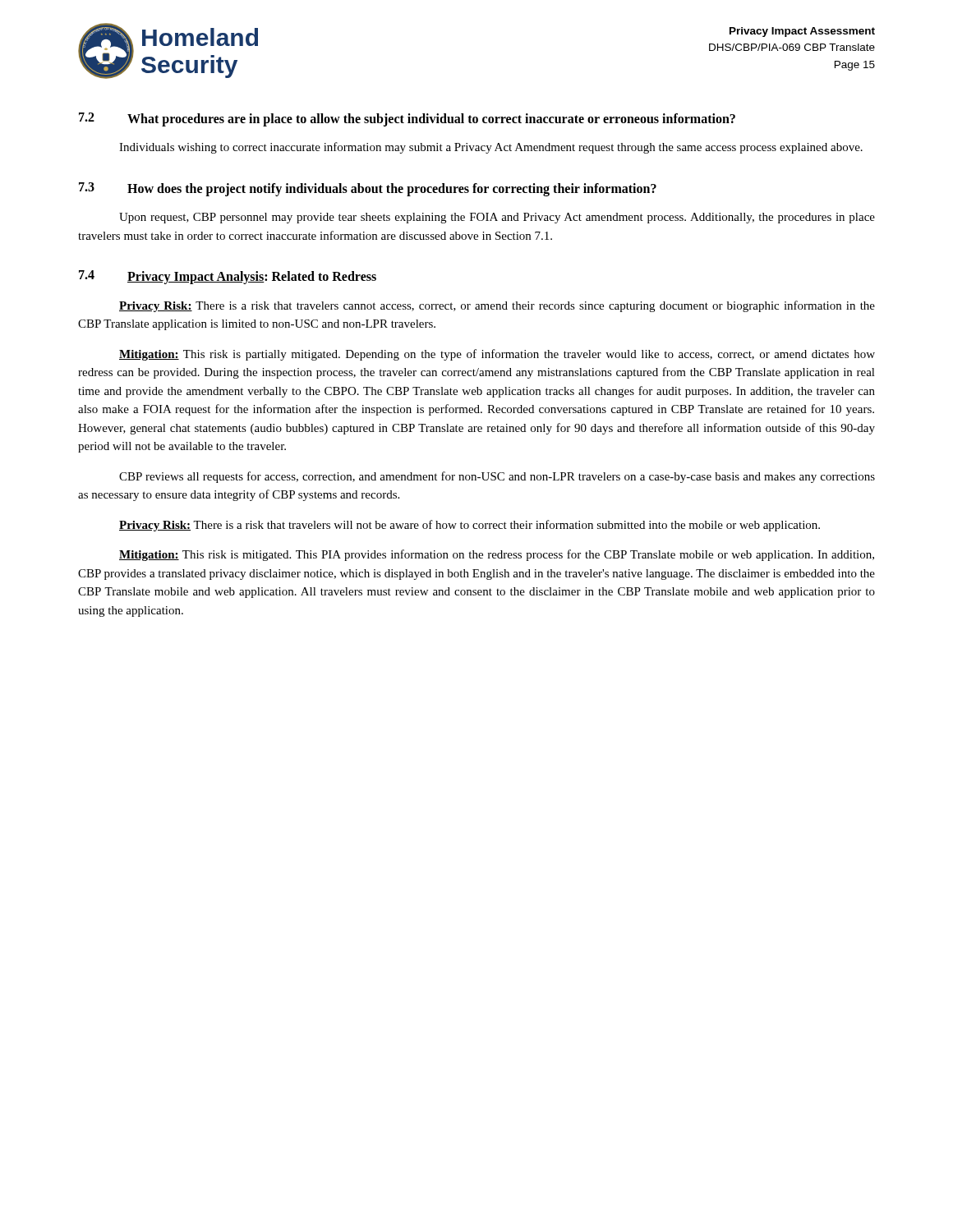This screenshot has width=953, height=1232.
Task: Find the text block with the text "Mitigation: This risk is partially mitigated. Depending"
Action: click(476, 400)
